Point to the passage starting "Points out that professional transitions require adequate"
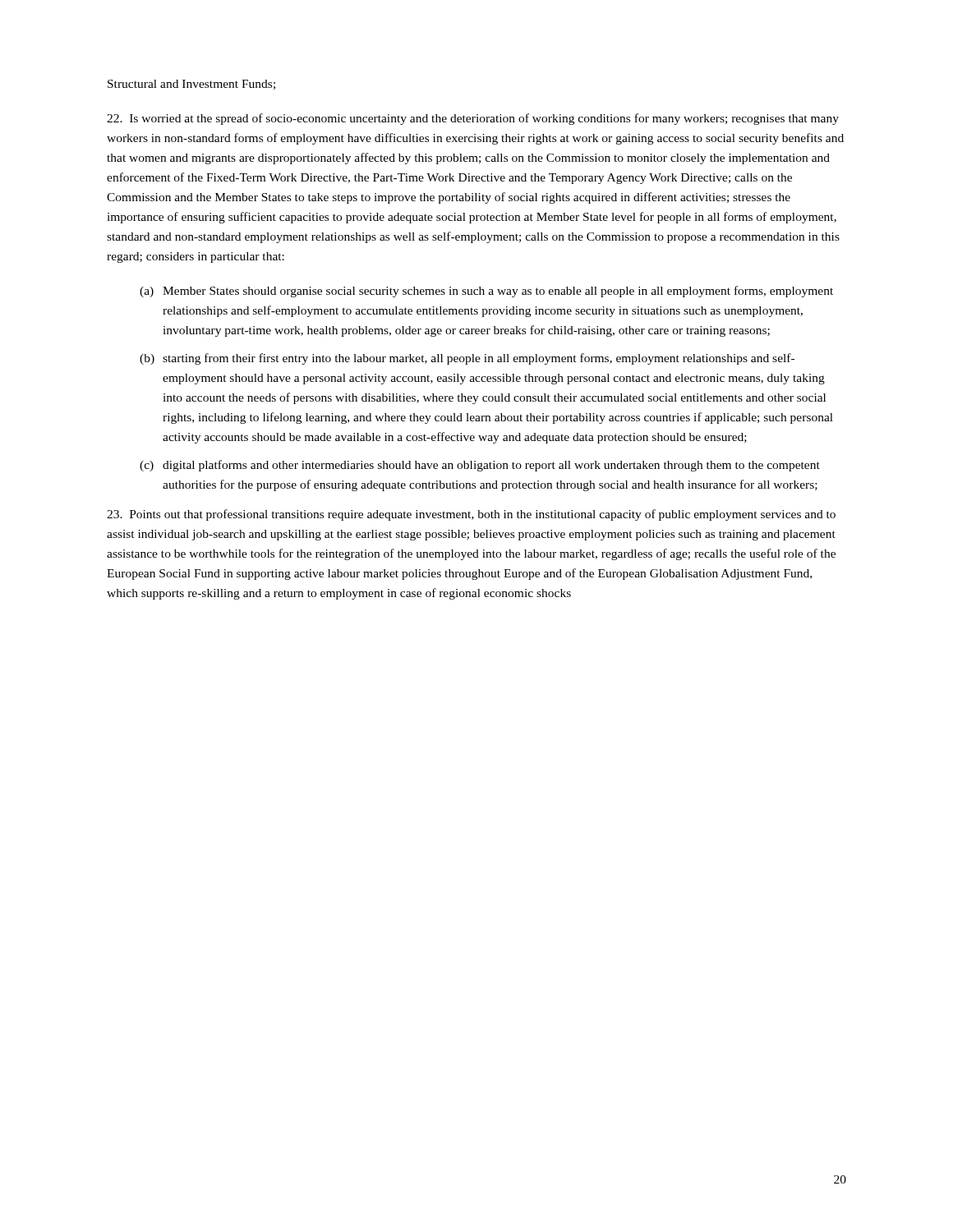Image resolution: width=953 pixels, height=1232 pixels. tap(471, 553)
